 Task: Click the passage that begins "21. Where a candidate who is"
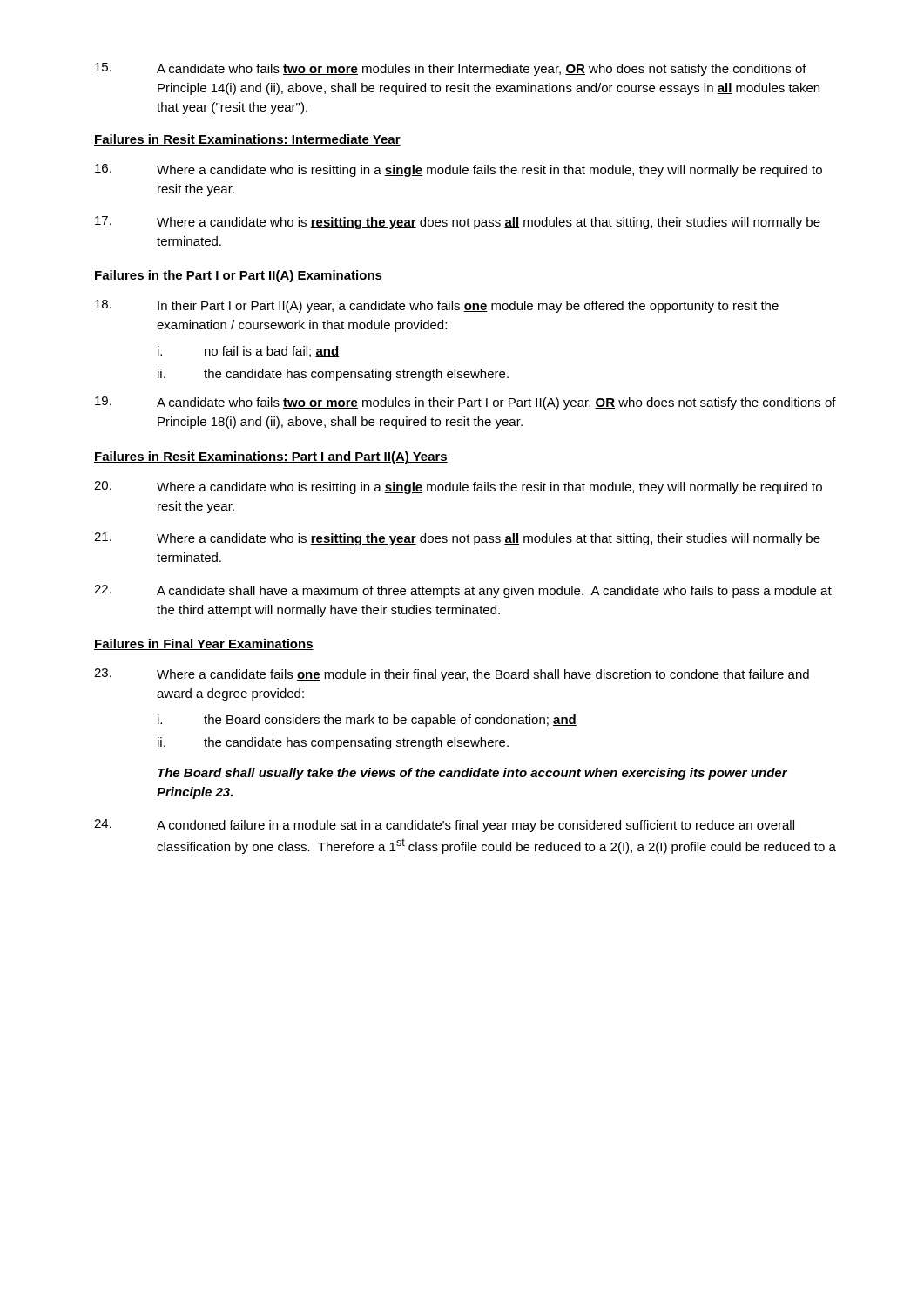click(470, 548)
